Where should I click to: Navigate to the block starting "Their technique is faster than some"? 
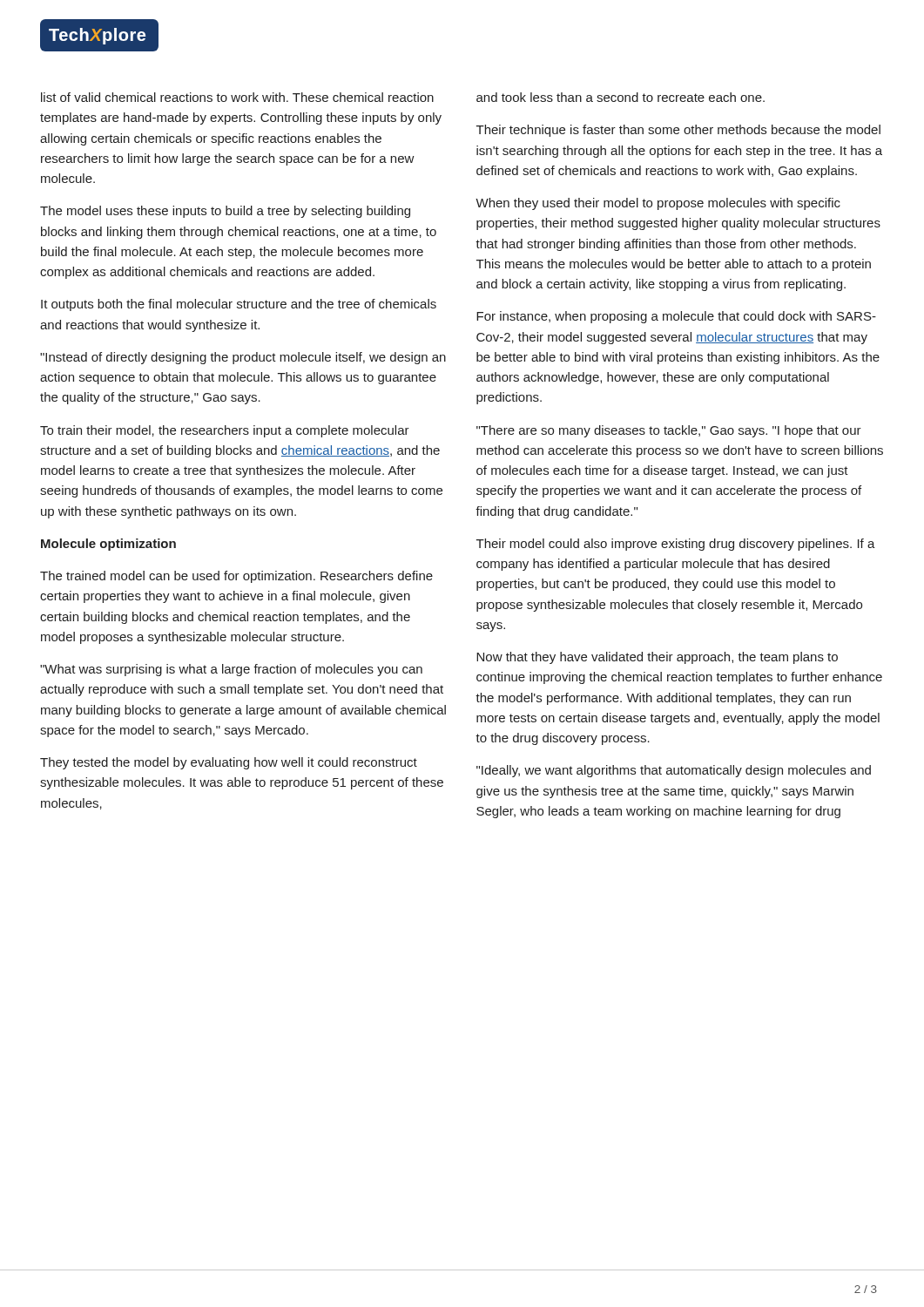(x=680, y=150)
